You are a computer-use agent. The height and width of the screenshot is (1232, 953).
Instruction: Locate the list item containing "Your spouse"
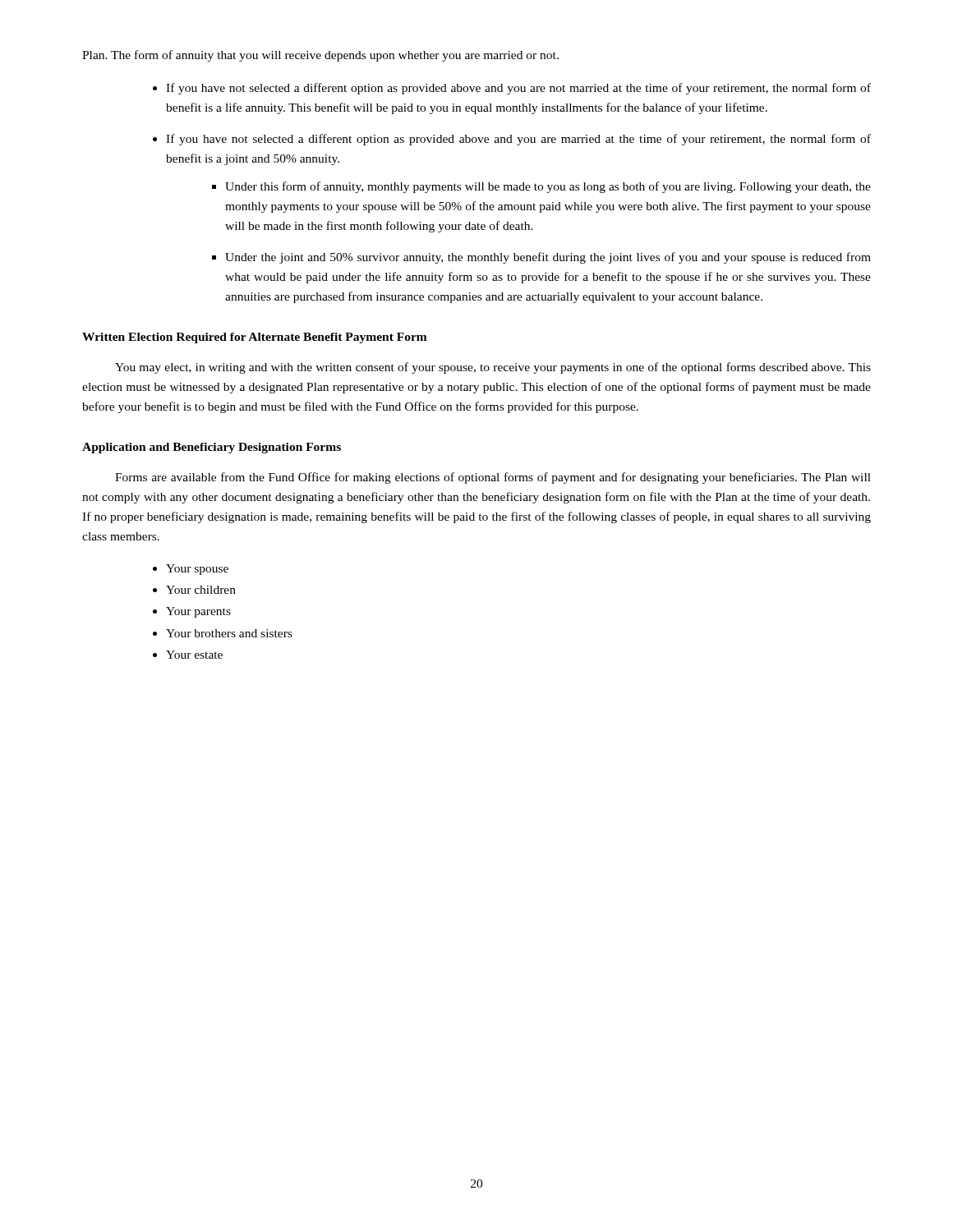[197, 568]
